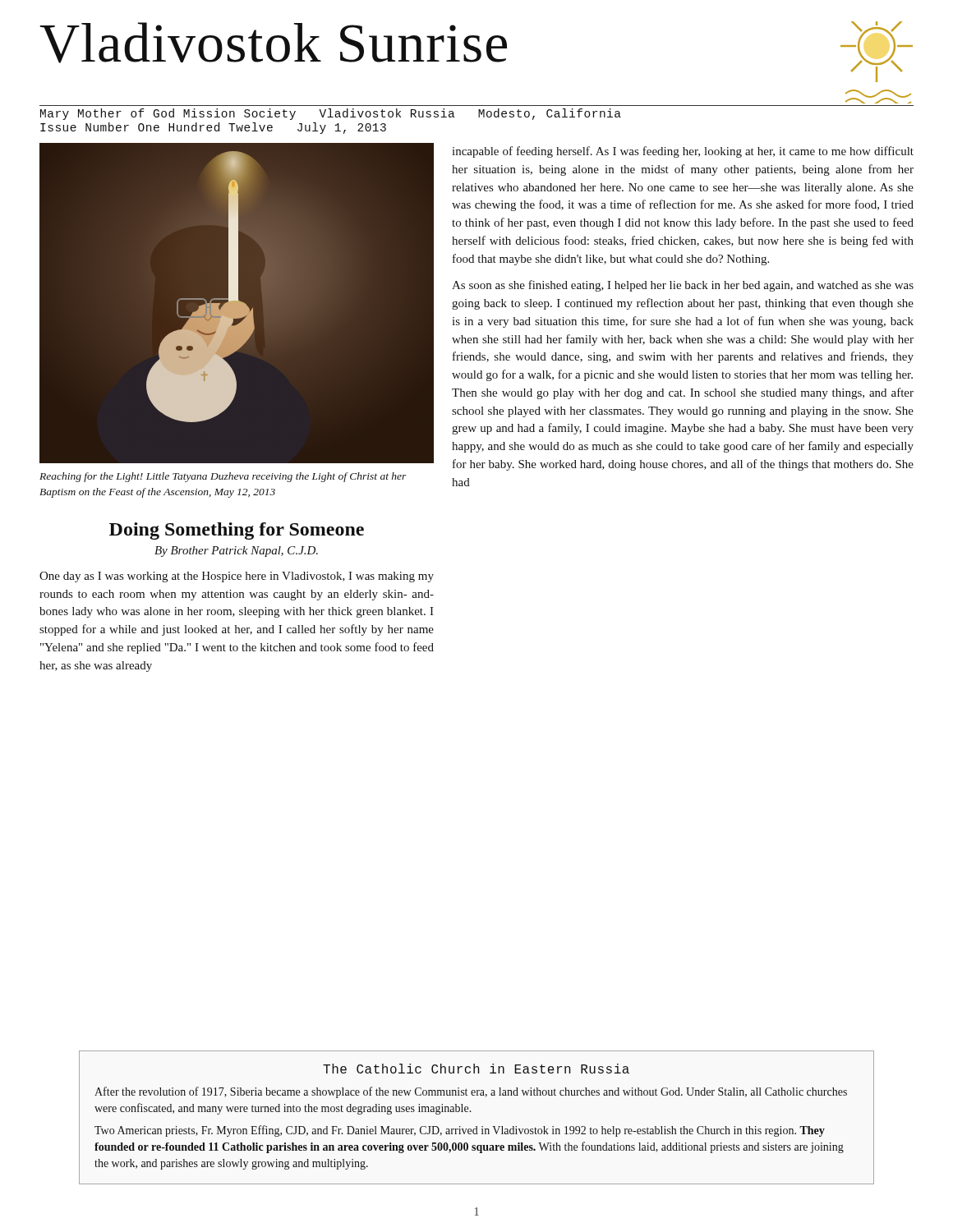953x1232 pixels.
Task: Locate the photo
Action: pos(237,303)
